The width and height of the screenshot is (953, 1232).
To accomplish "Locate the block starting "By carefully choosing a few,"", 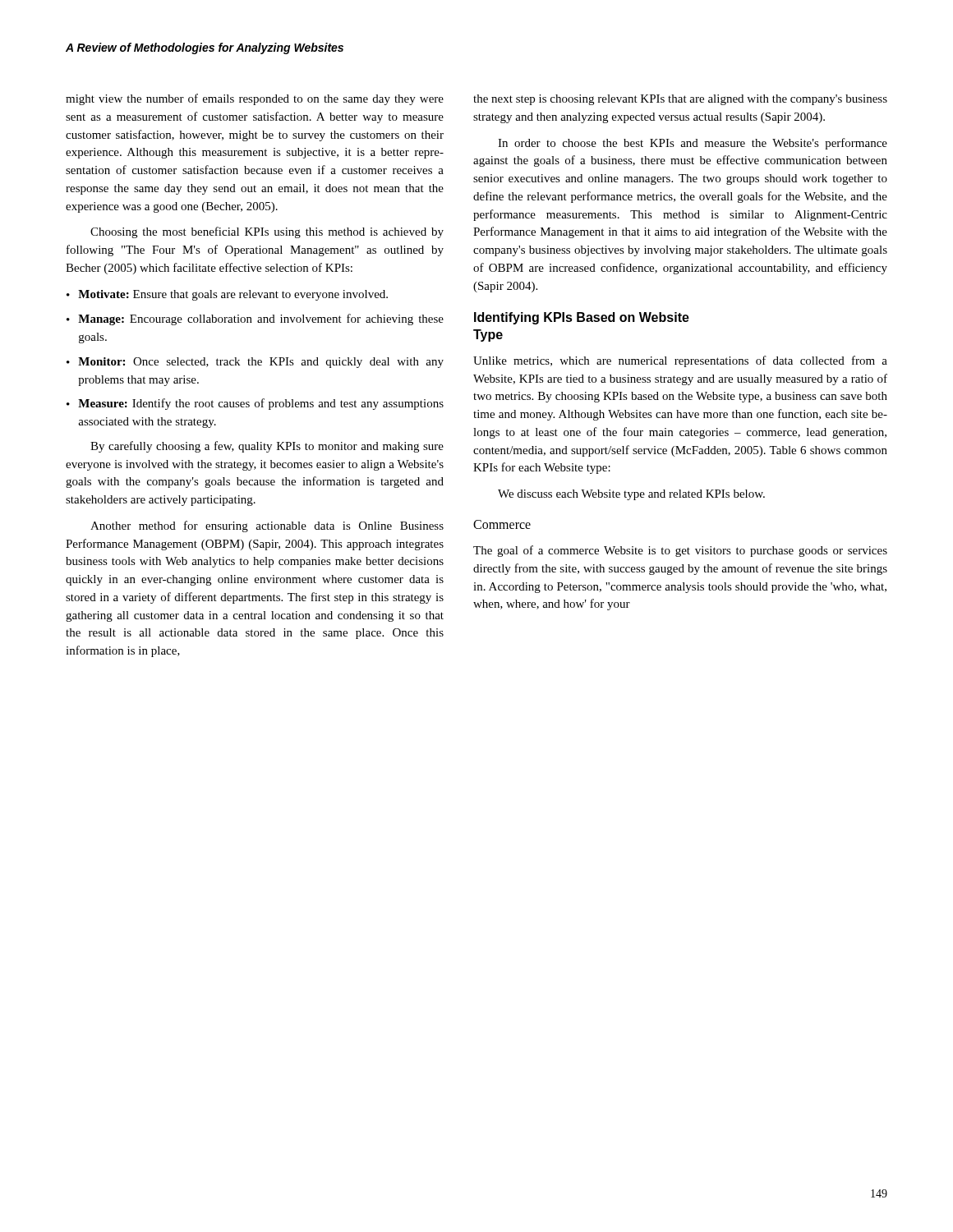I will pyautogui.click(x=255, y=473).
